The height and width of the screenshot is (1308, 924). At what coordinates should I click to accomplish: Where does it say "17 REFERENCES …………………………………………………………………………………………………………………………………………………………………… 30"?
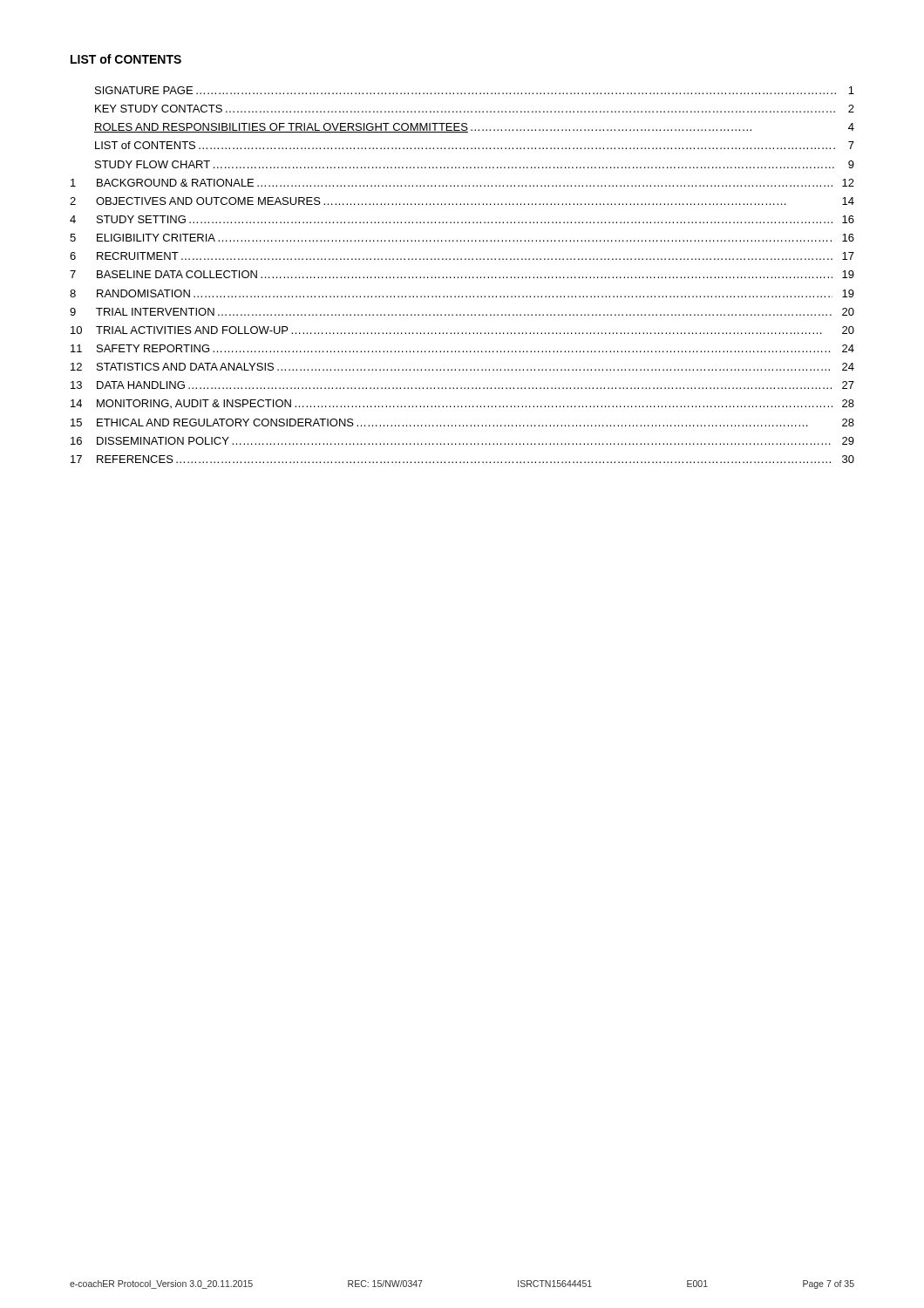[462, 459]
